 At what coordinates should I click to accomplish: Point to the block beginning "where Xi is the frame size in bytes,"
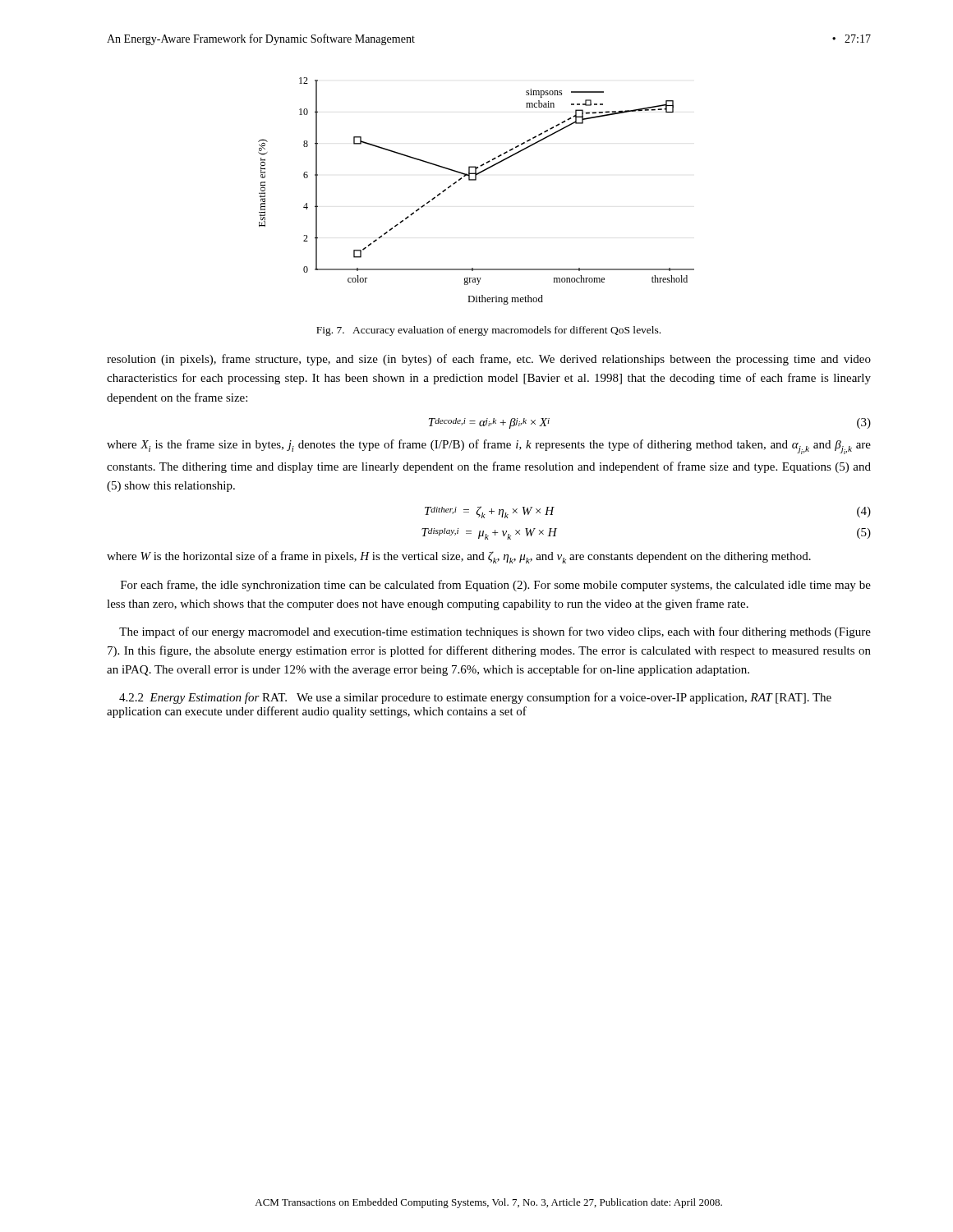click(x=489, y=465)
